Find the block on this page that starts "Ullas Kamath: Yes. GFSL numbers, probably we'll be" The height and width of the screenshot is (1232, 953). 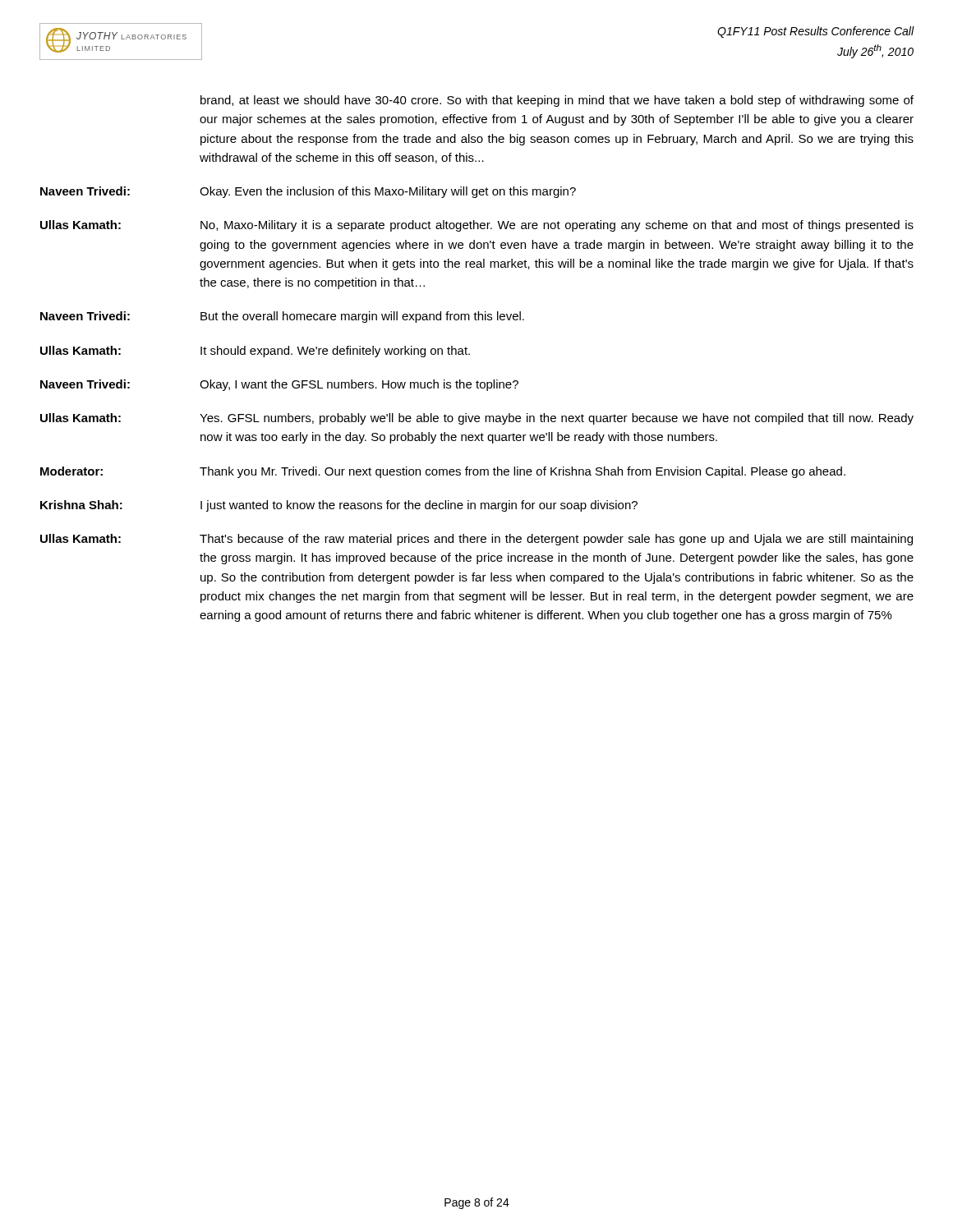pyautogui.click(x=476, y=427)
